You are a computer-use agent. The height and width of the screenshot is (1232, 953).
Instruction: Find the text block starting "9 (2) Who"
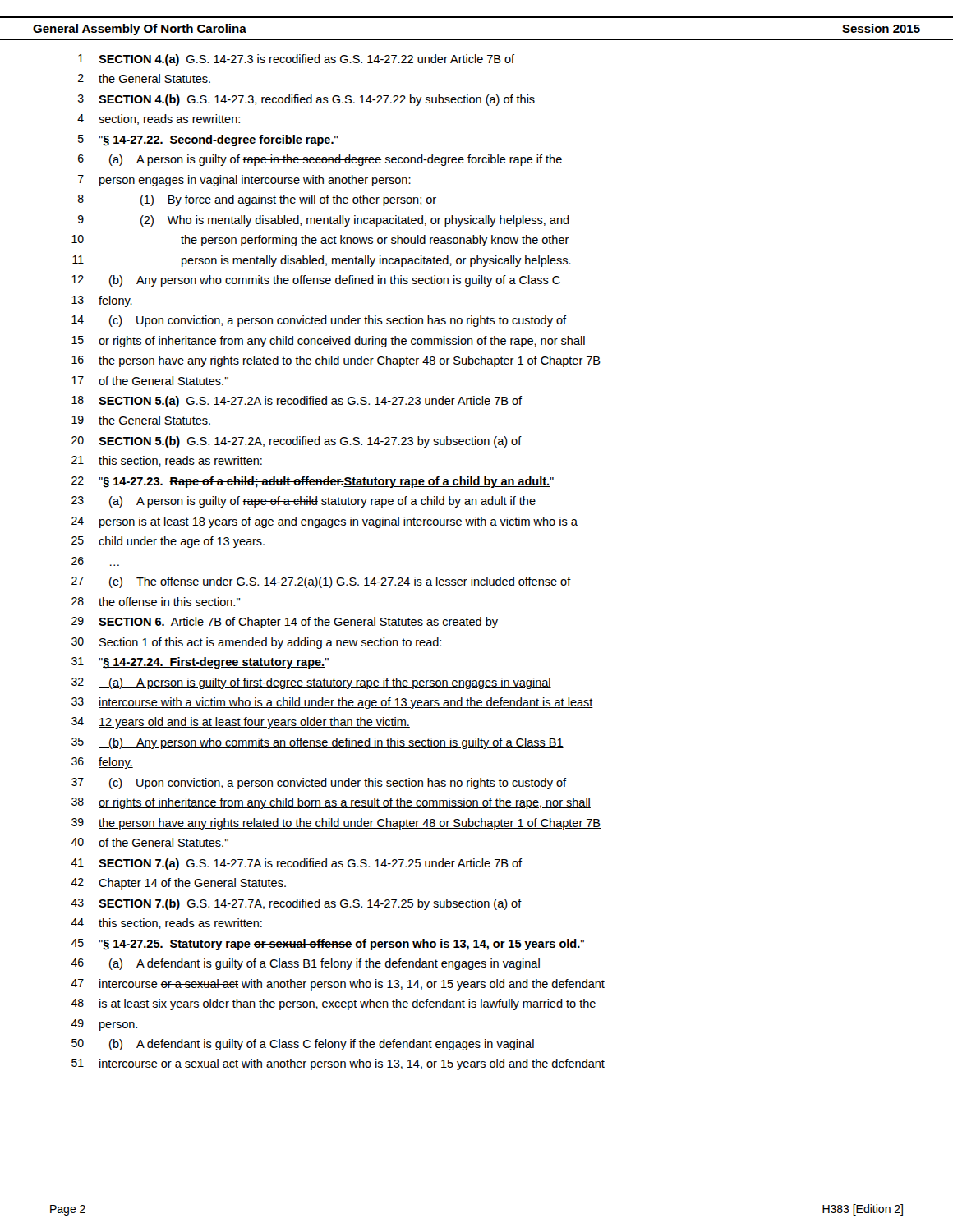(476, 220)
